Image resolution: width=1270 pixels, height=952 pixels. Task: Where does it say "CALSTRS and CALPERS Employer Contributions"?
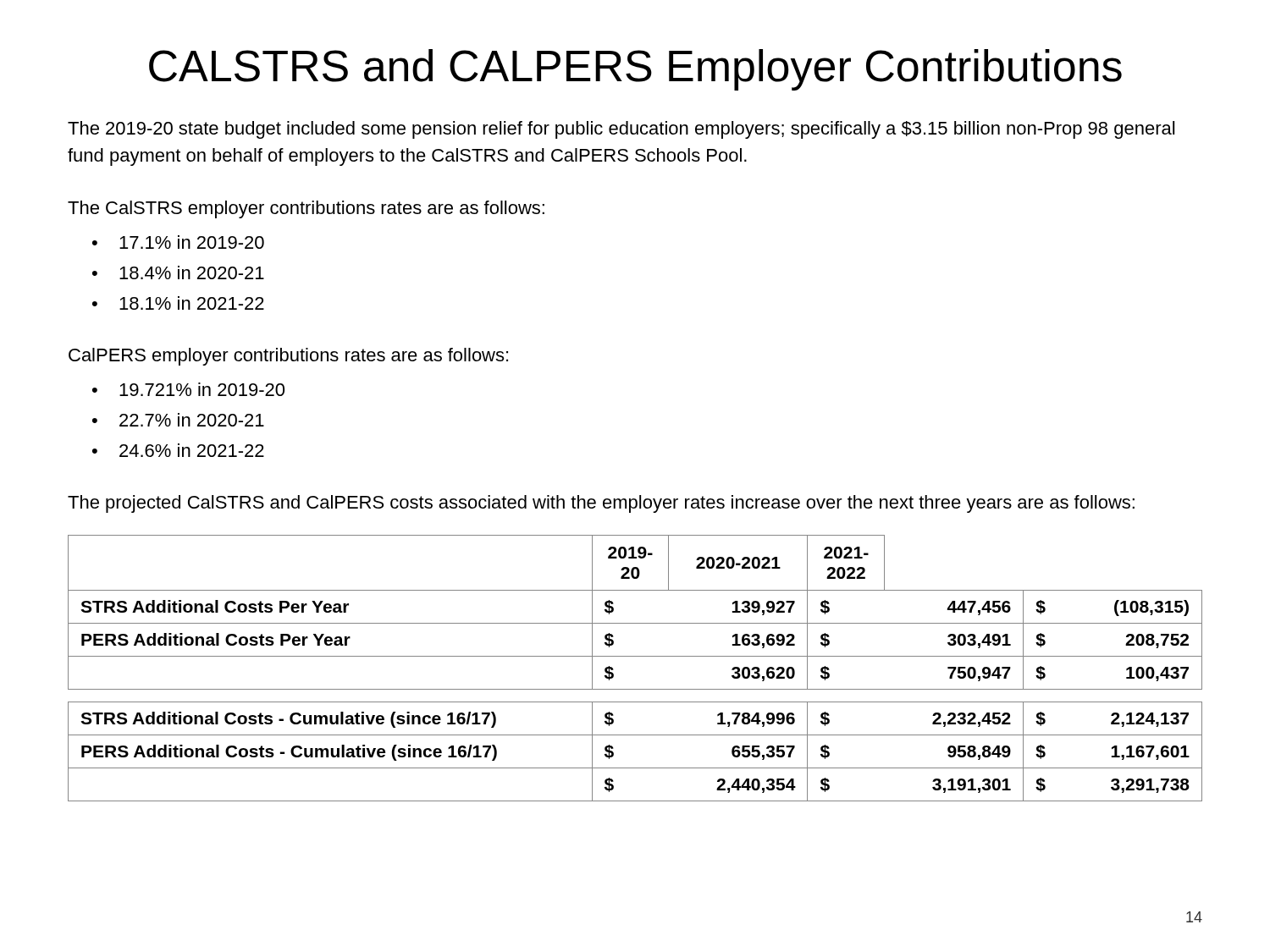635,66
